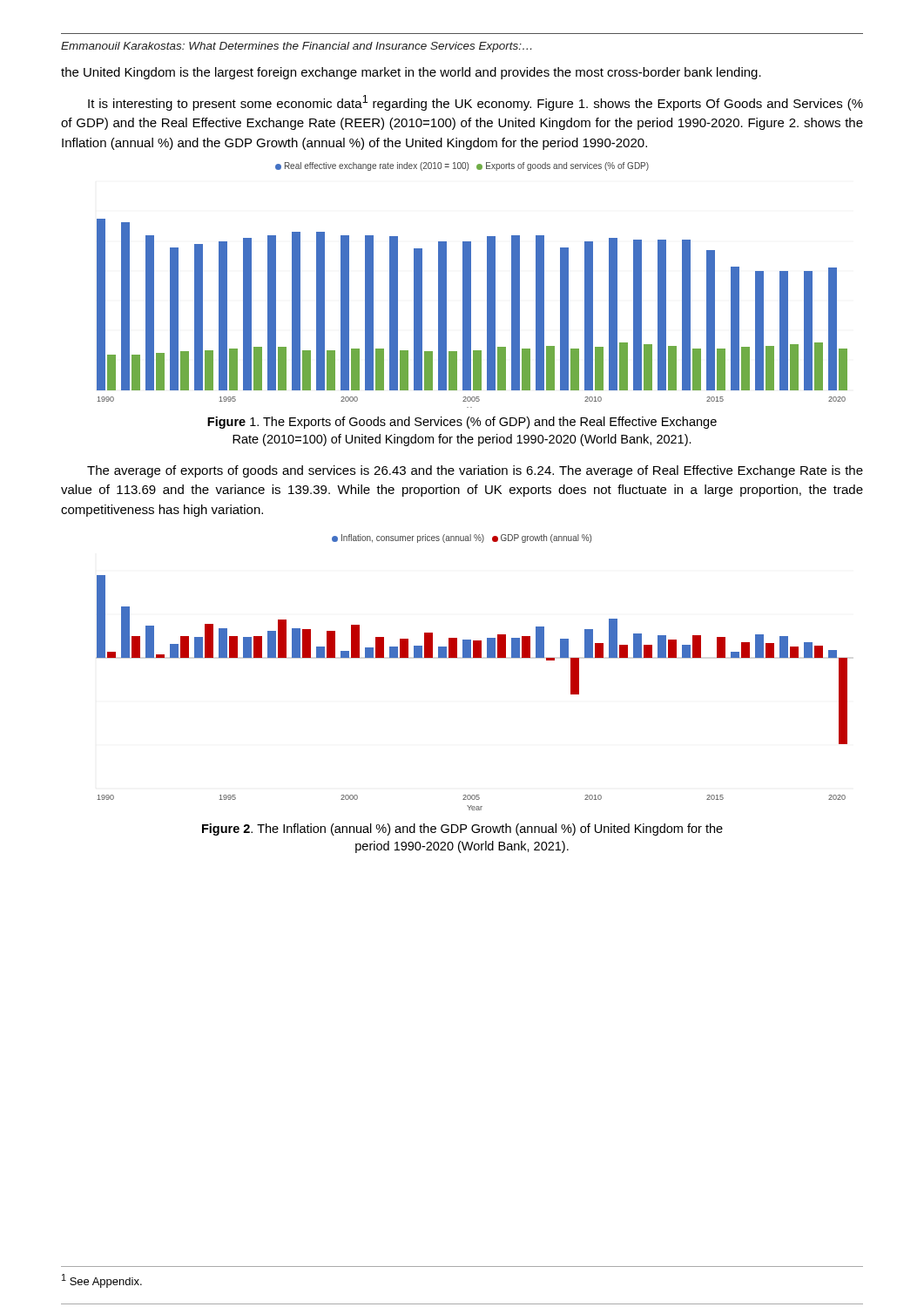Image resolution: width=924 pixels, height=1307 pixels.
Task: Click on the footnote that reads "1 See Appendix."
Action: click(102, 1280)
